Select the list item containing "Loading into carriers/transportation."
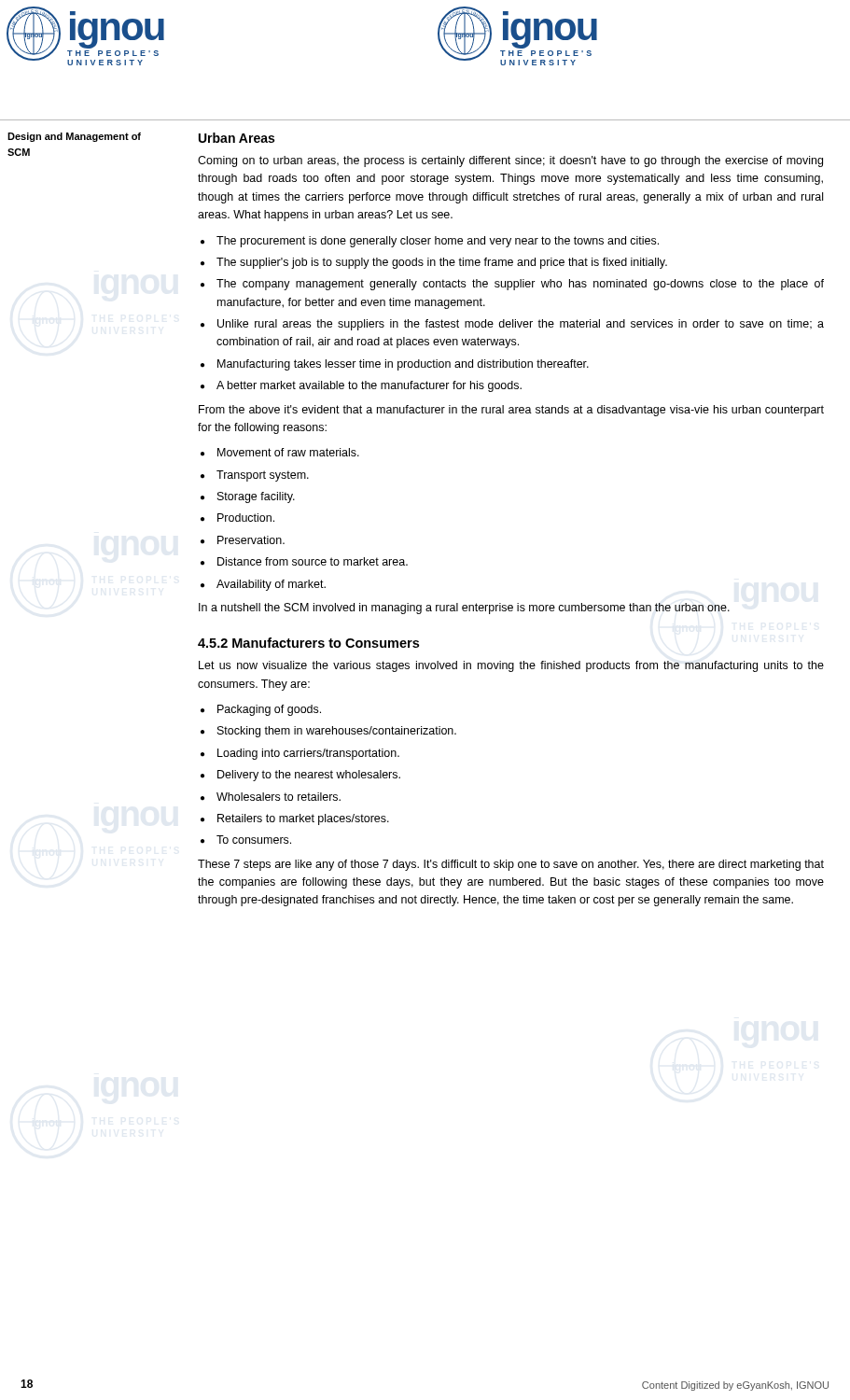 tap(308, 753)
